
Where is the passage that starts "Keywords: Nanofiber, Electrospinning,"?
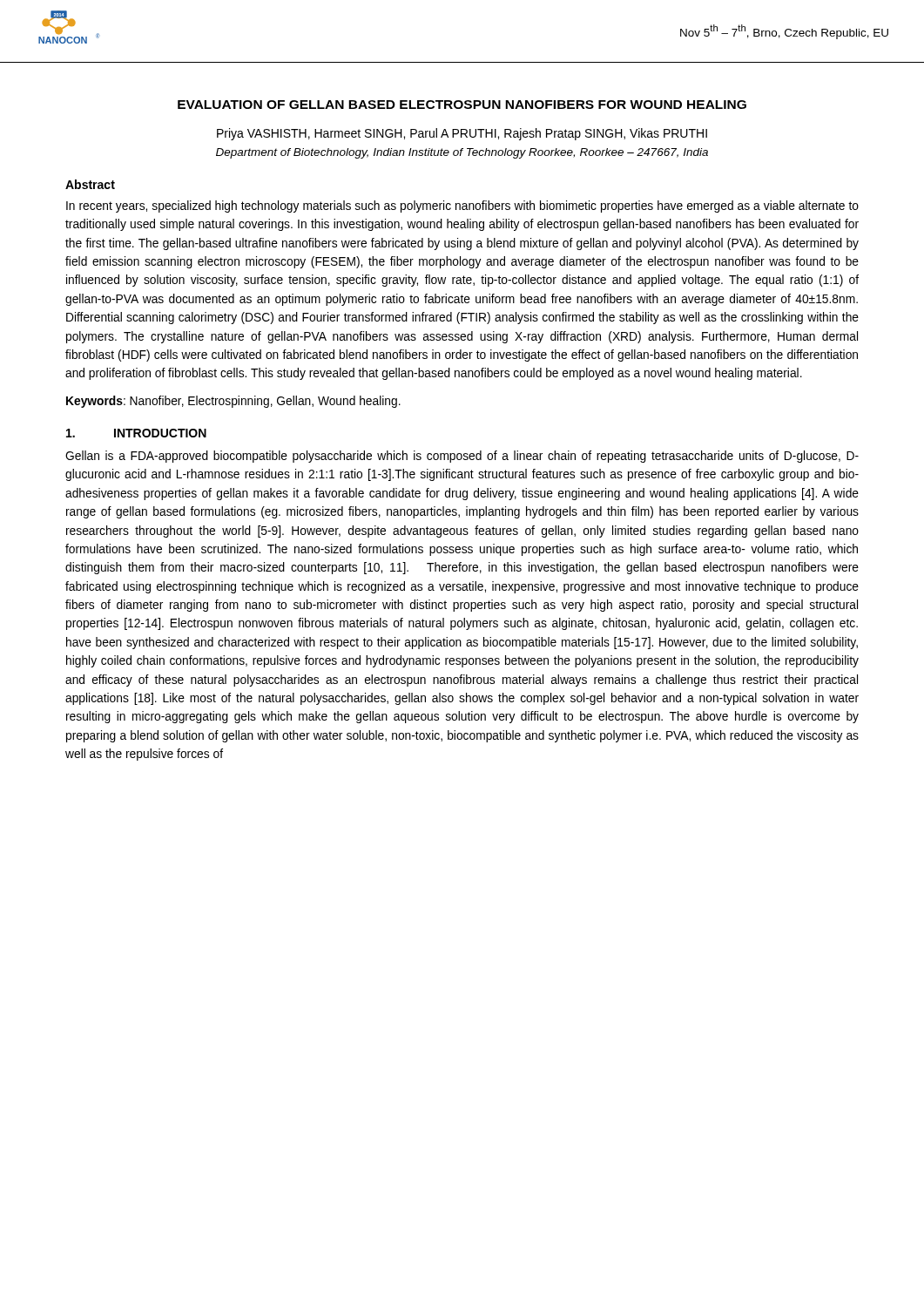click(x=233, y=401)
